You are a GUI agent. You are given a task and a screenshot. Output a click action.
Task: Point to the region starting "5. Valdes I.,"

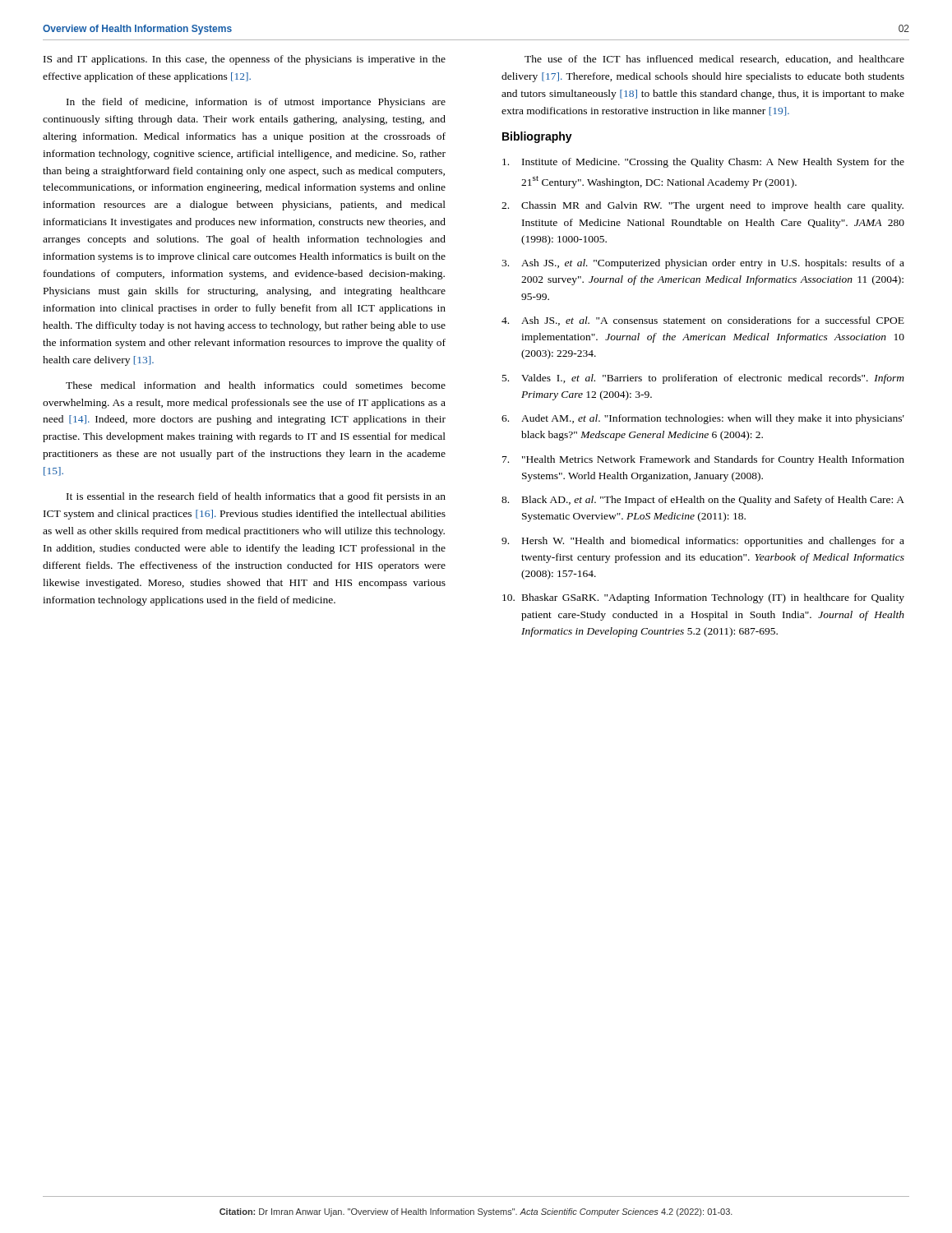pos(703,386)
